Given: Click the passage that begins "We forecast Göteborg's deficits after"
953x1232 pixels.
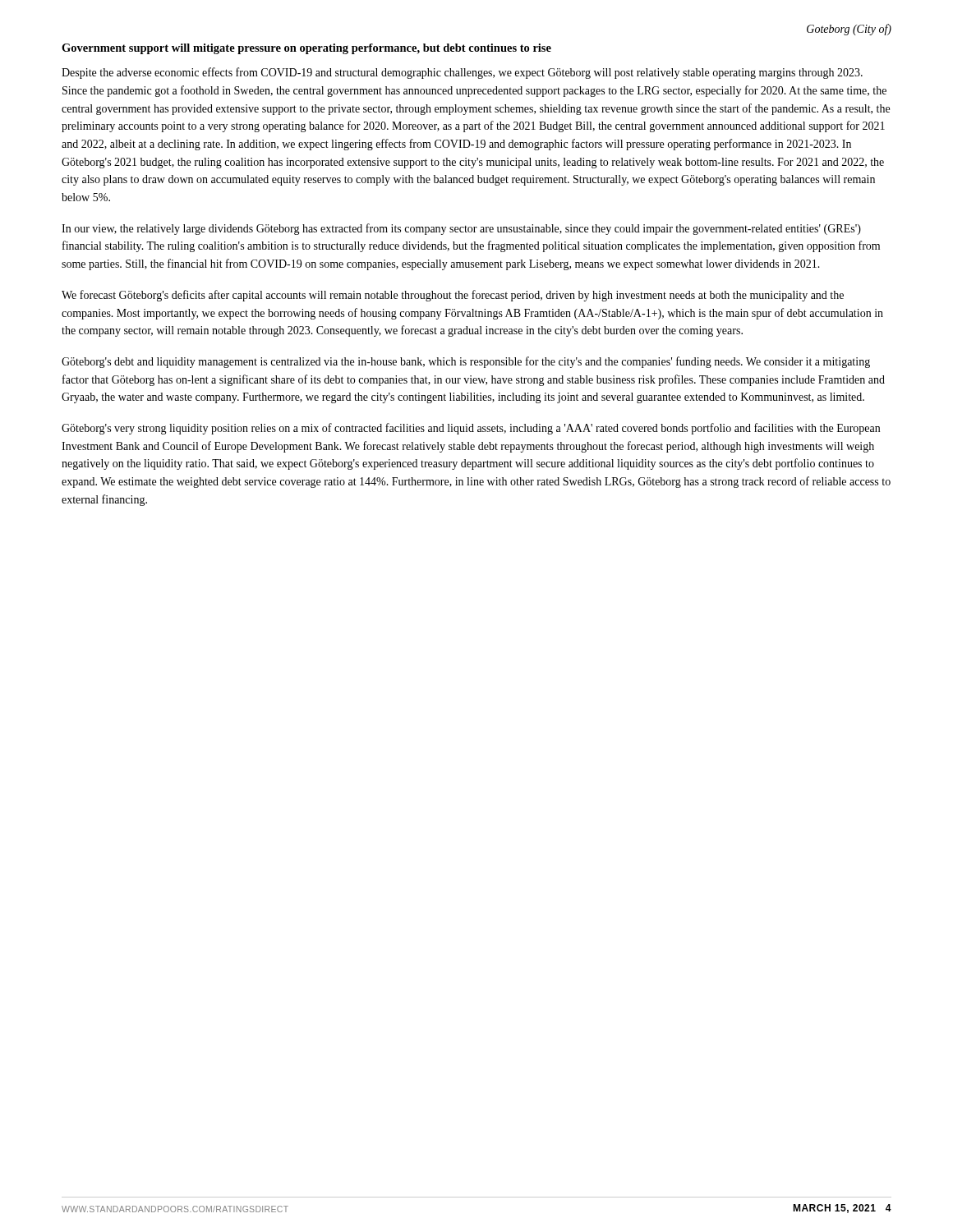Looking at the screenshot, I should (x=472, y=313).
